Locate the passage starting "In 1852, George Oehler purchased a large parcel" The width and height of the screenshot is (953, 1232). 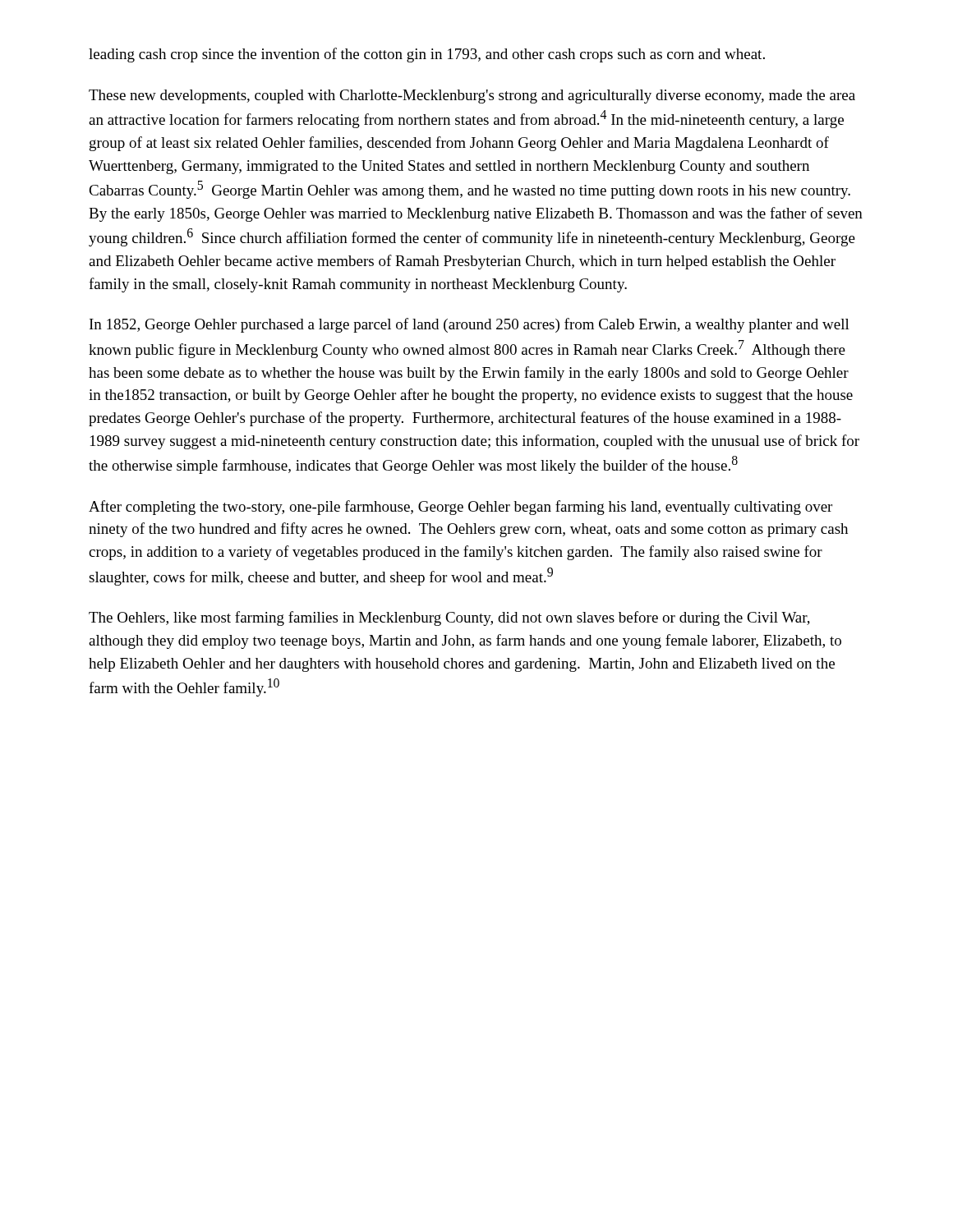[x=474, y=395]
